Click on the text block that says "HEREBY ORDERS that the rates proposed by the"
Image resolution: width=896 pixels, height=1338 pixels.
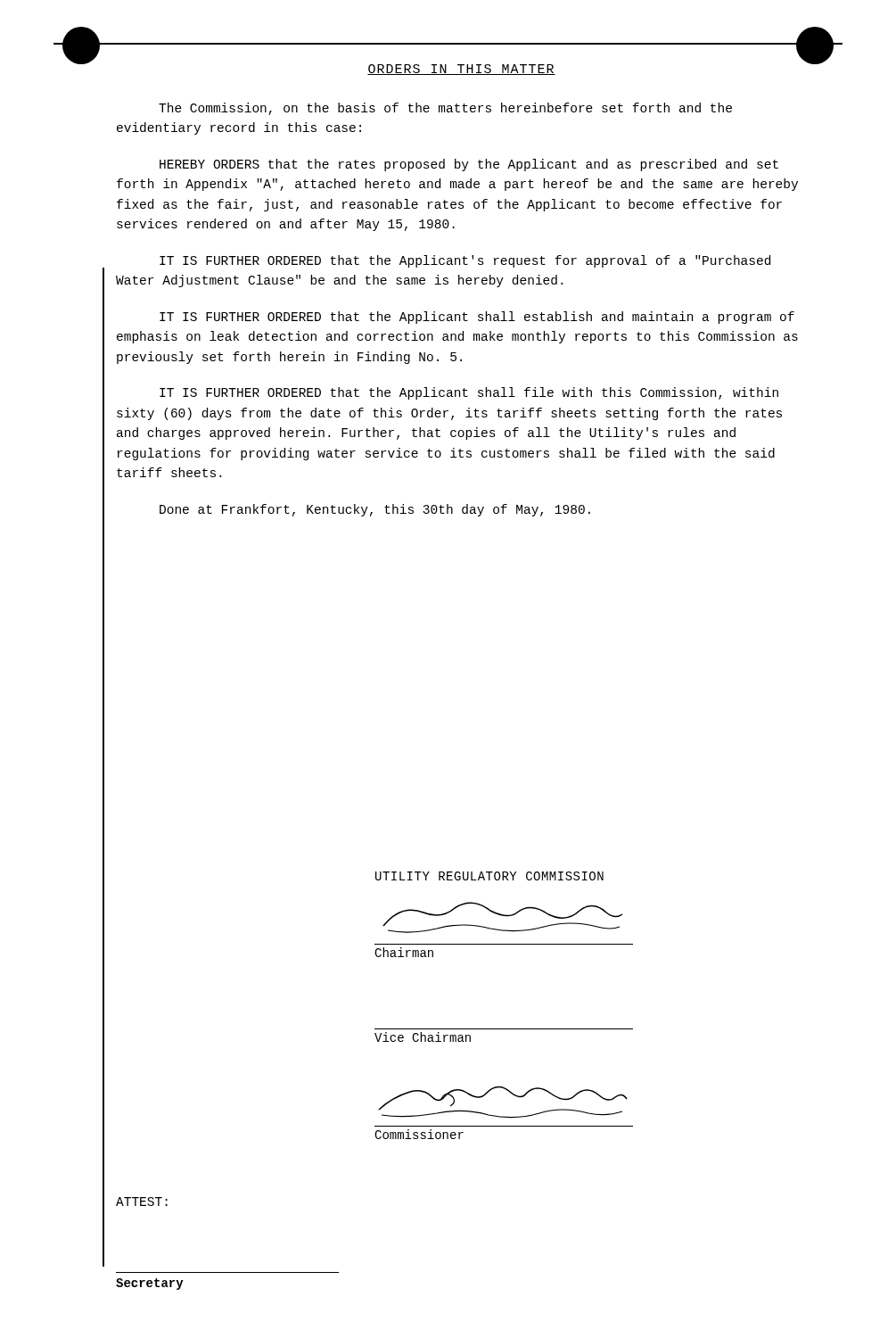pos(457,195)
